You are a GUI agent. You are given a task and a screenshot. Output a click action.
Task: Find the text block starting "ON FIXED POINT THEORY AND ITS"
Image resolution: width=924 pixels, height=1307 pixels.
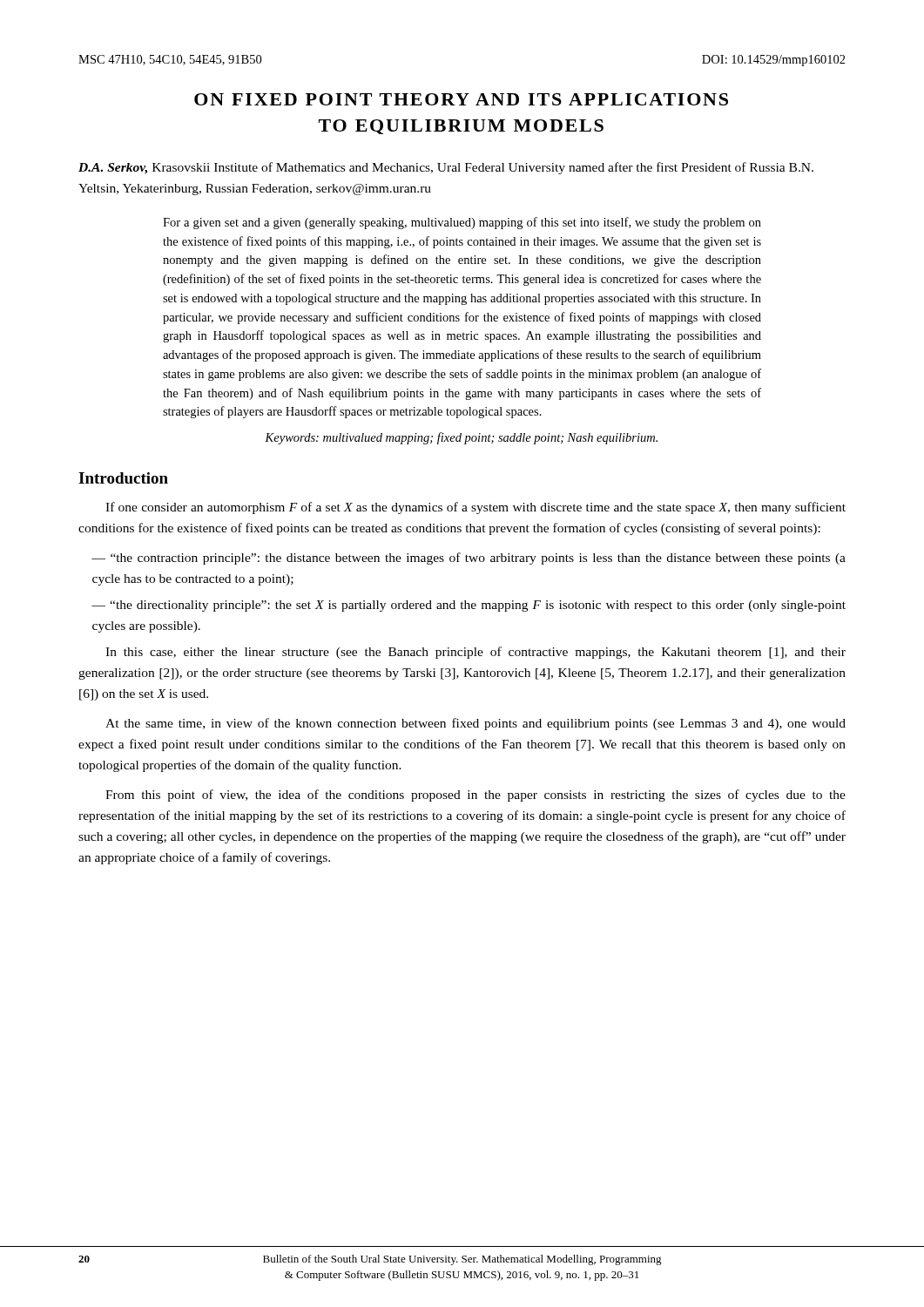coord(462,112)
